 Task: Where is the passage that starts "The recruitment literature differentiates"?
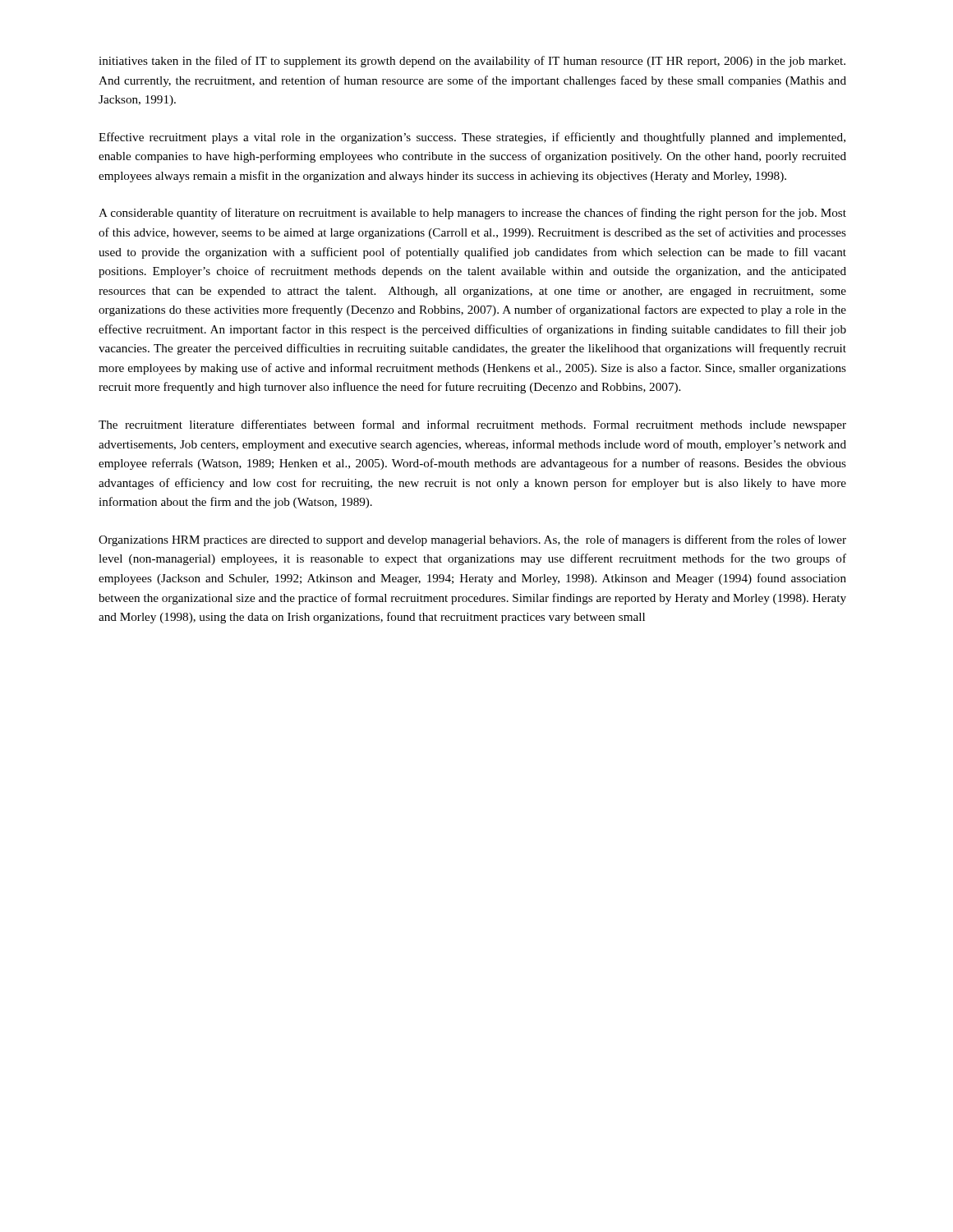pyautogui.click(x=472, y=463)
